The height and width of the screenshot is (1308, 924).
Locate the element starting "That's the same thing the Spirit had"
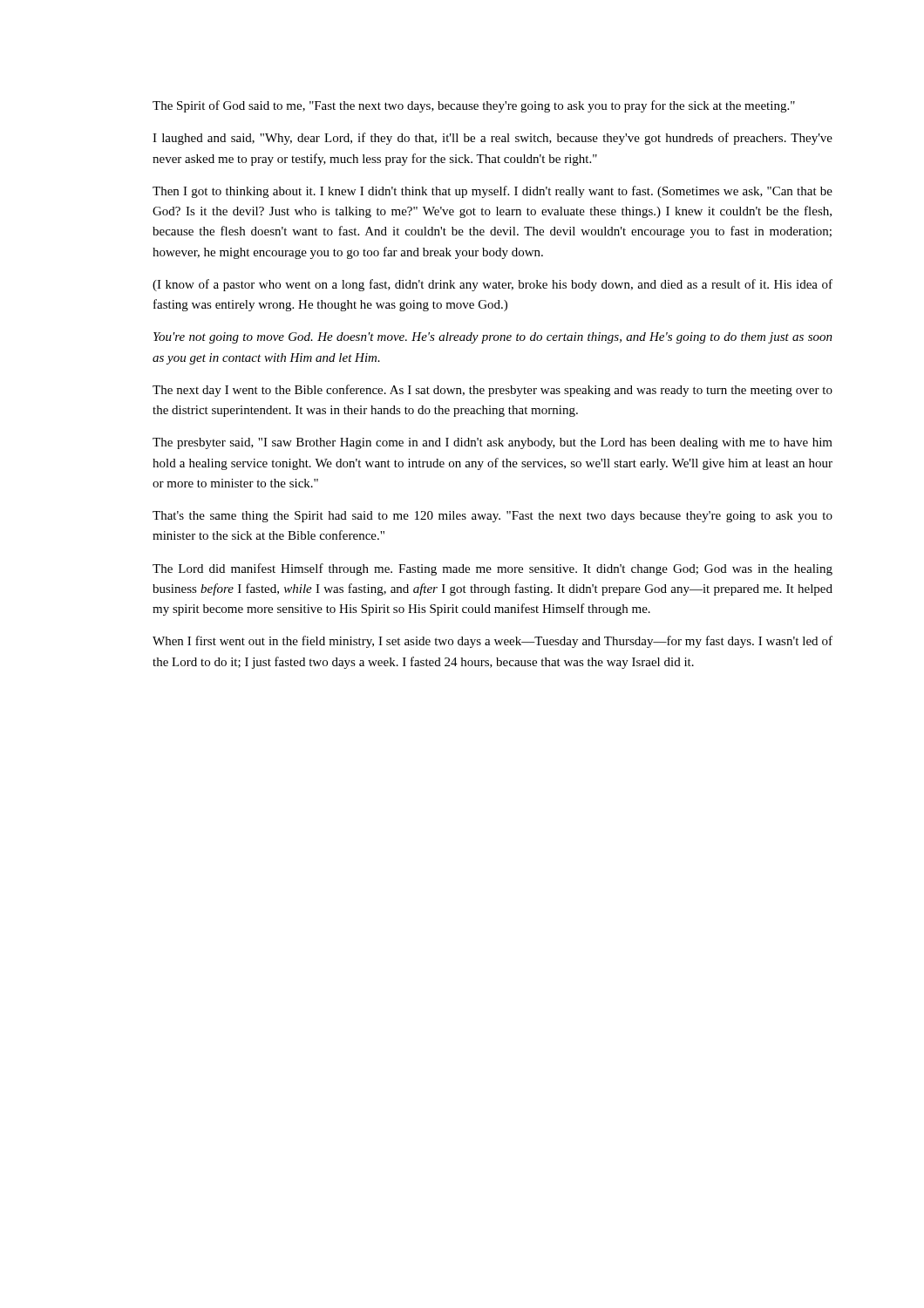click(492, 525)
